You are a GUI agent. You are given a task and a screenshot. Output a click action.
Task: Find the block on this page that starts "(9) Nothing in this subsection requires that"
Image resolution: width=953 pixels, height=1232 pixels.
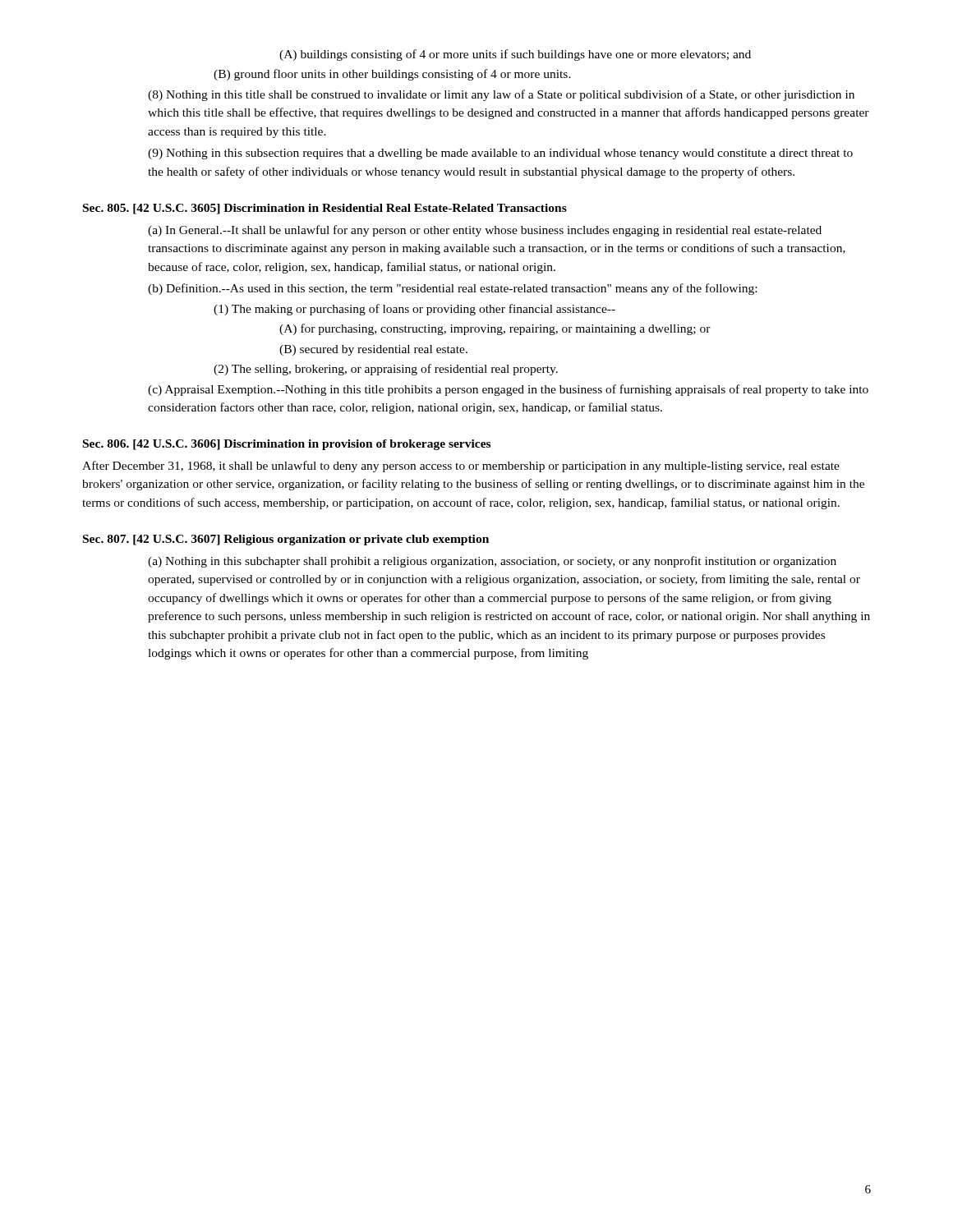click(x=500, y=162)
